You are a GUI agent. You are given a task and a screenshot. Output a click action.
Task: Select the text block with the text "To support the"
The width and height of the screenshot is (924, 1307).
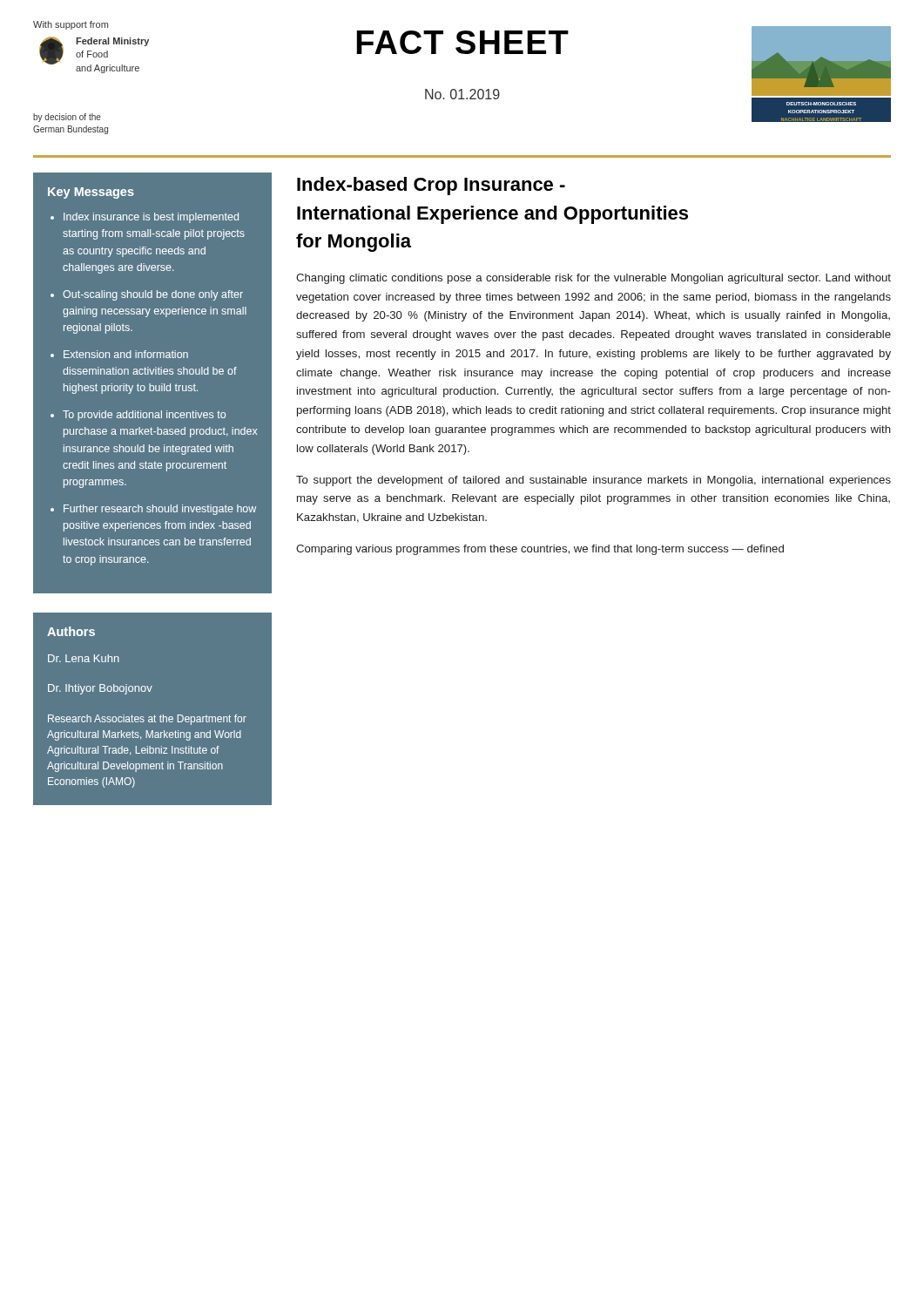click(x=594, y=499)
